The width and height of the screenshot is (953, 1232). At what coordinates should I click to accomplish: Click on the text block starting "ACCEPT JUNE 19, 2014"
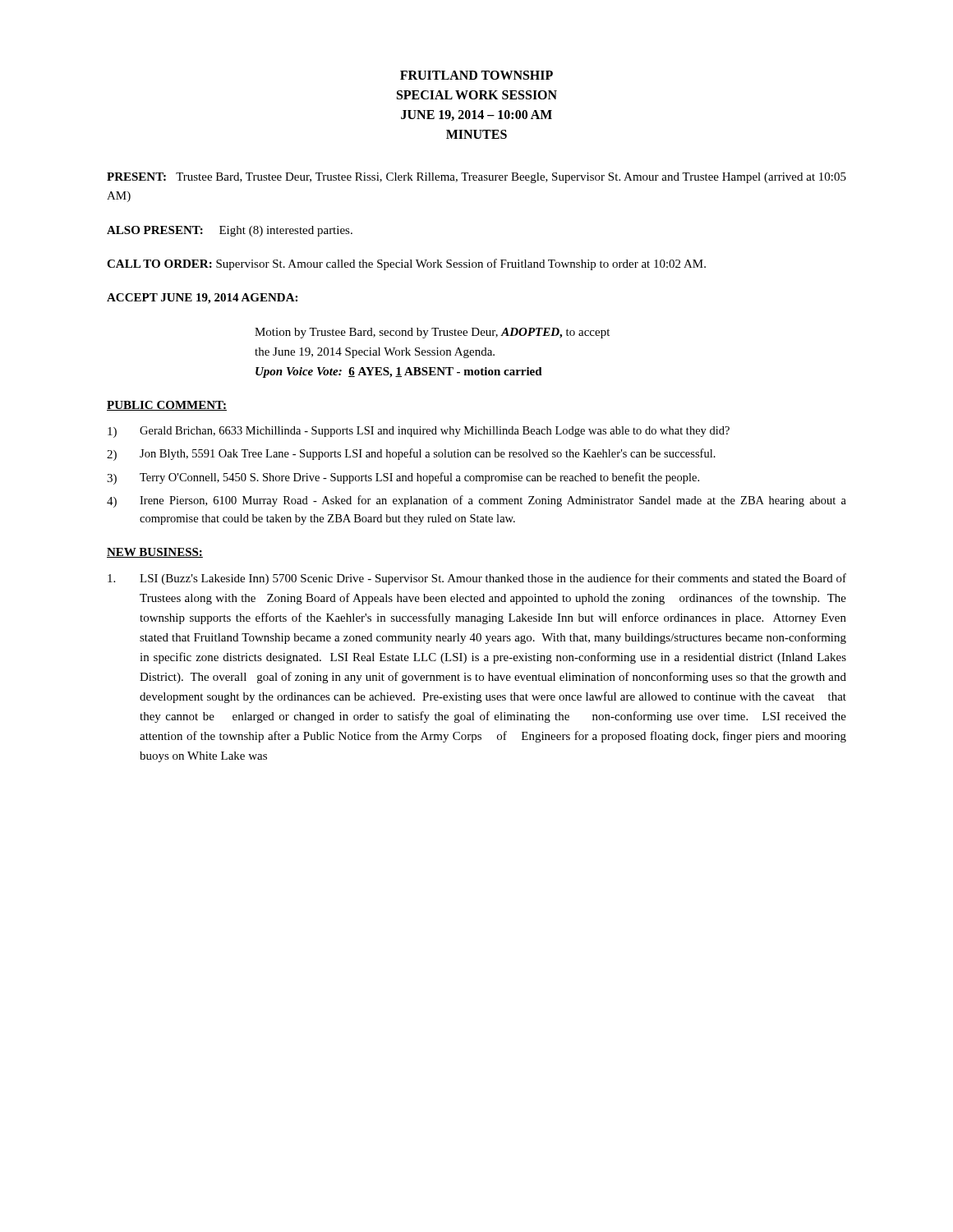203,297
